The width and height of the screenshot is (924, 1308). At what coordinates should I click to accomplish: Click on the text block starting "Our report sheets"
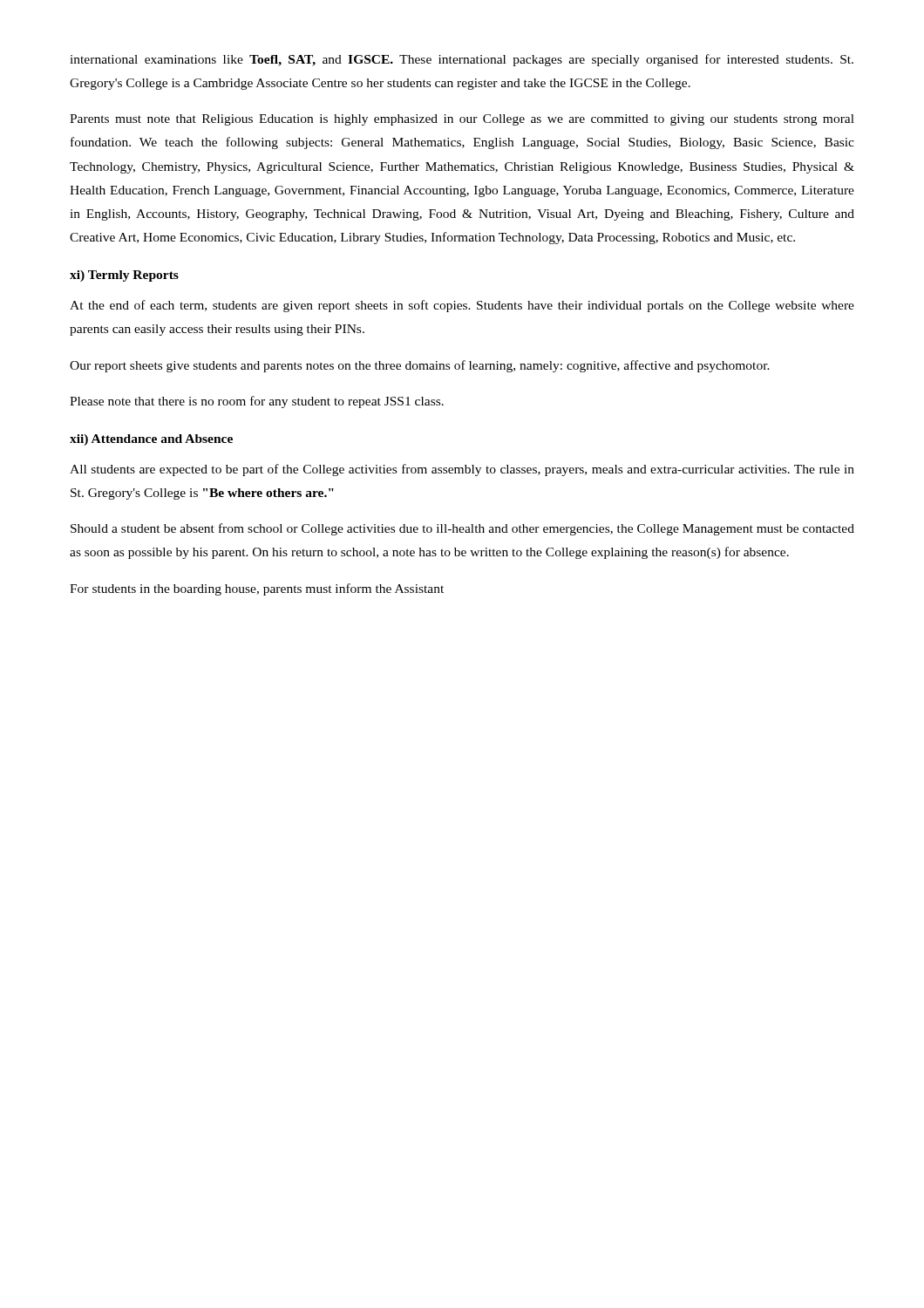click(420, 364)
